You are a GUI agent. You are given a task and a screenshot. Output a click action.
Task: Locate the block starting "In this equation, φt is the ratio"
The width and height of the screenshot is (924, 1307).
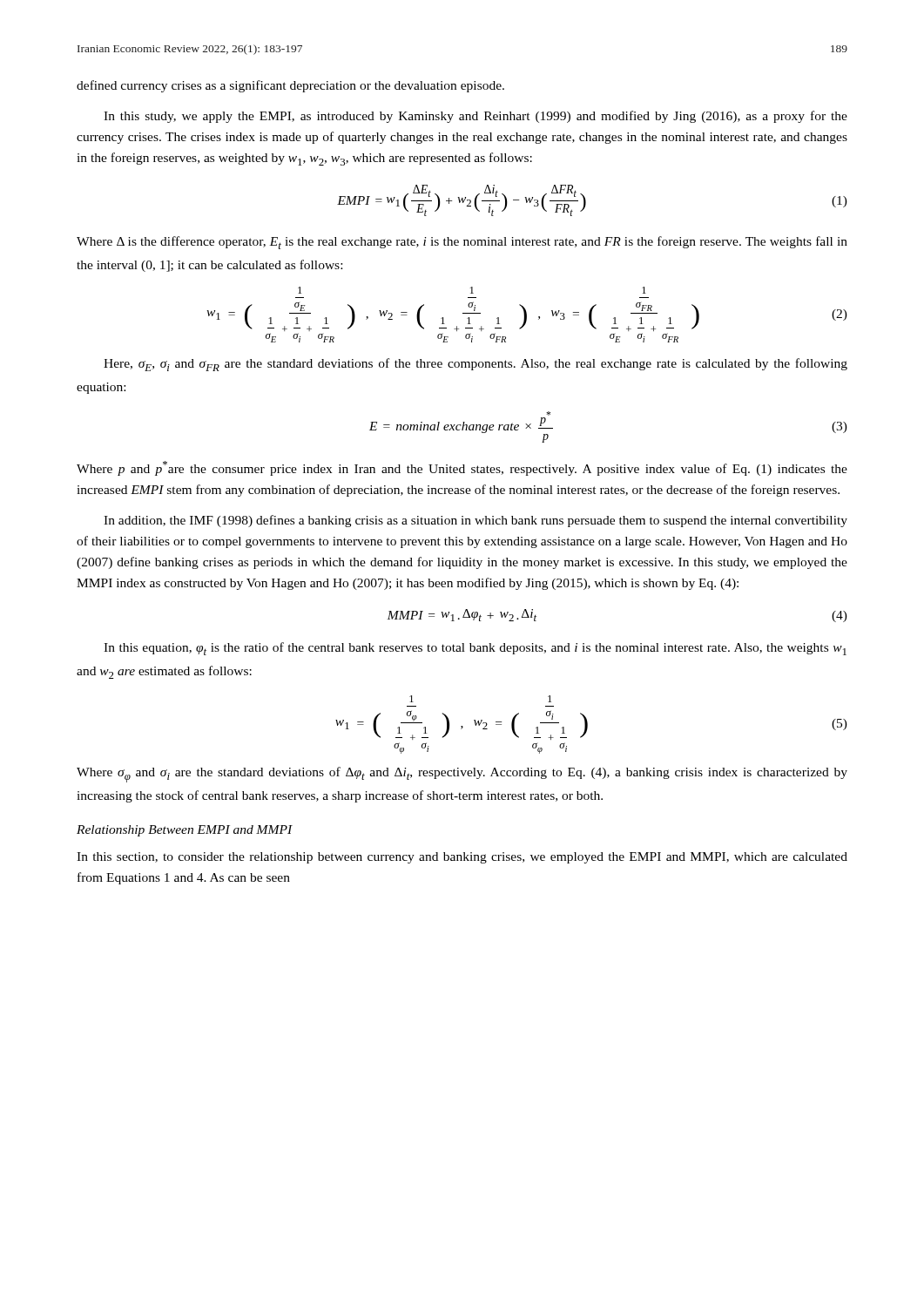point(462,661)
